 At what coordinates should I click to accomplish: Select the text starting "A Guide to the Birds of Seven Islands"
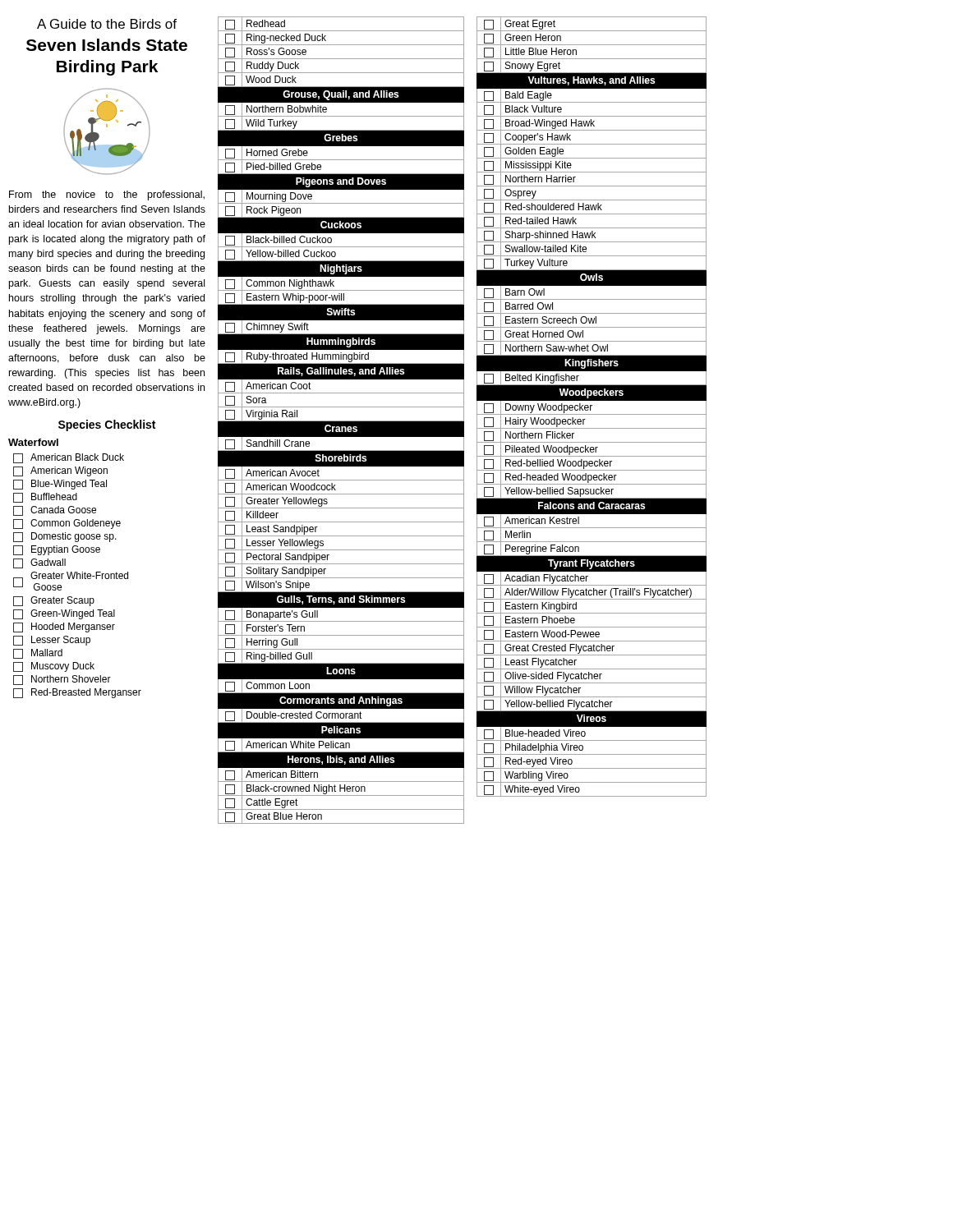[x=107, y=47]
